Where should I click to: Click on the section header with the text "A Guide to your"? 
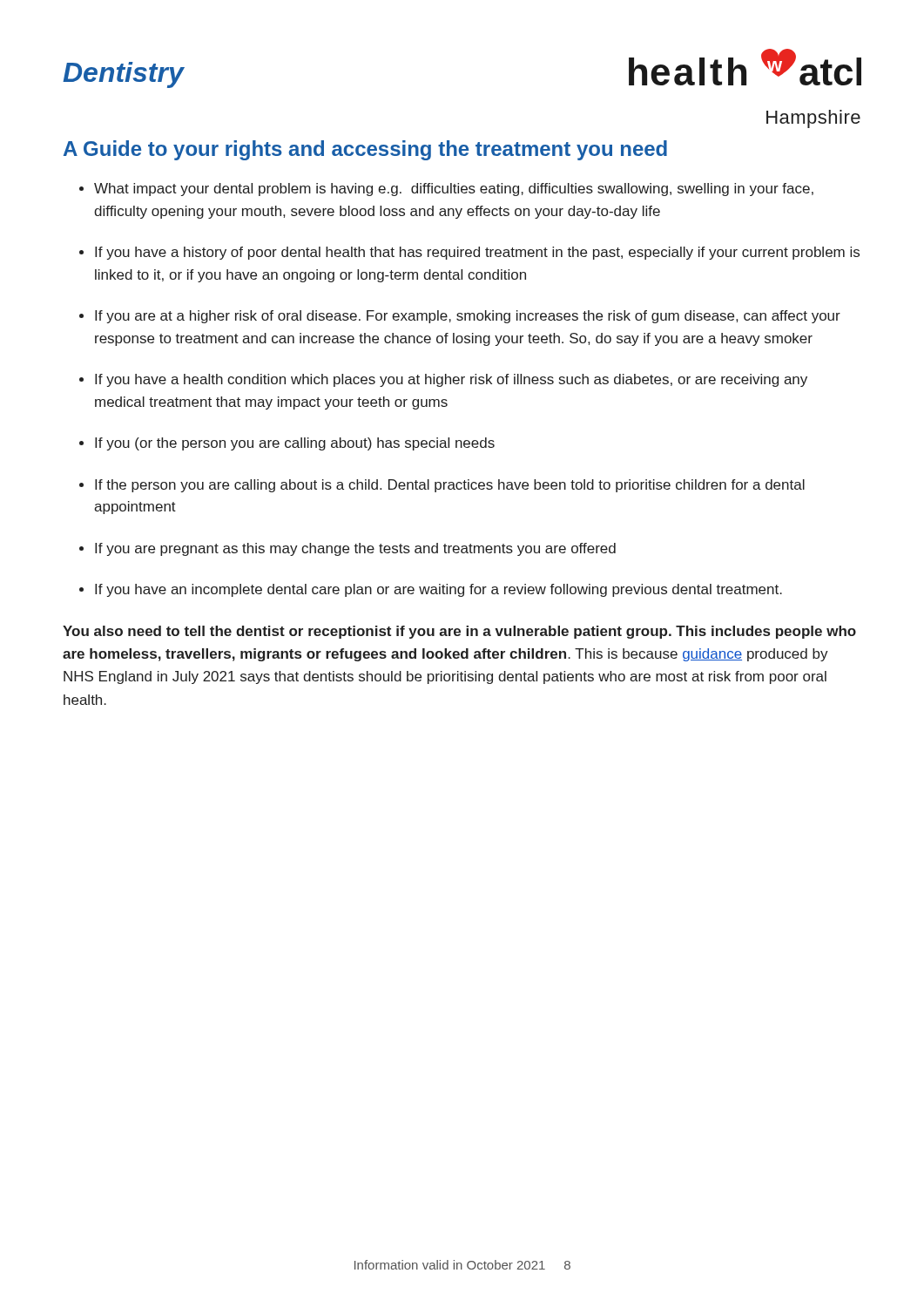(365, 149)
